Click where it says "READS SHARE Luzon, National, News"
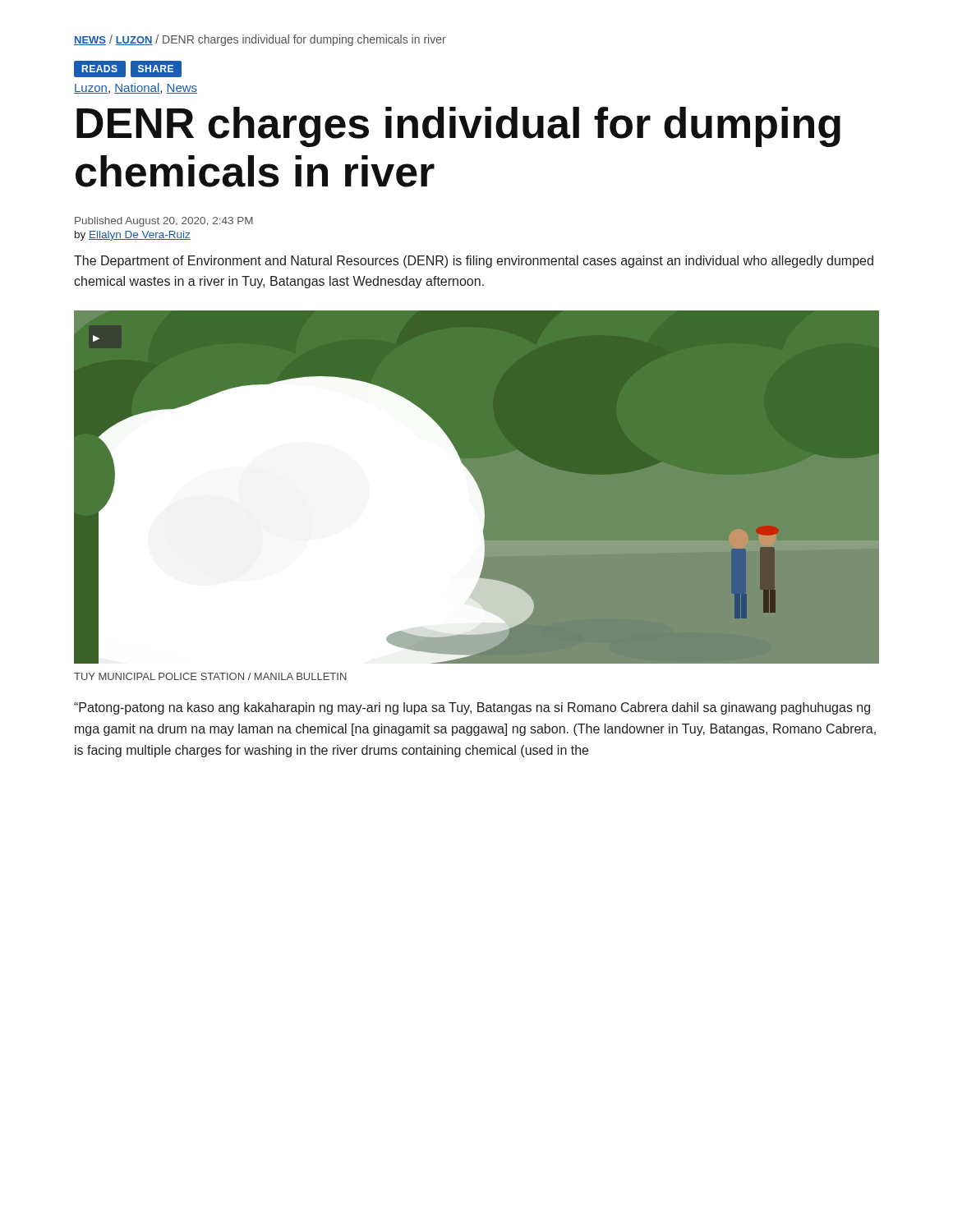The height and width of the screenshot is (1232, 953). [x=128, y=69]
